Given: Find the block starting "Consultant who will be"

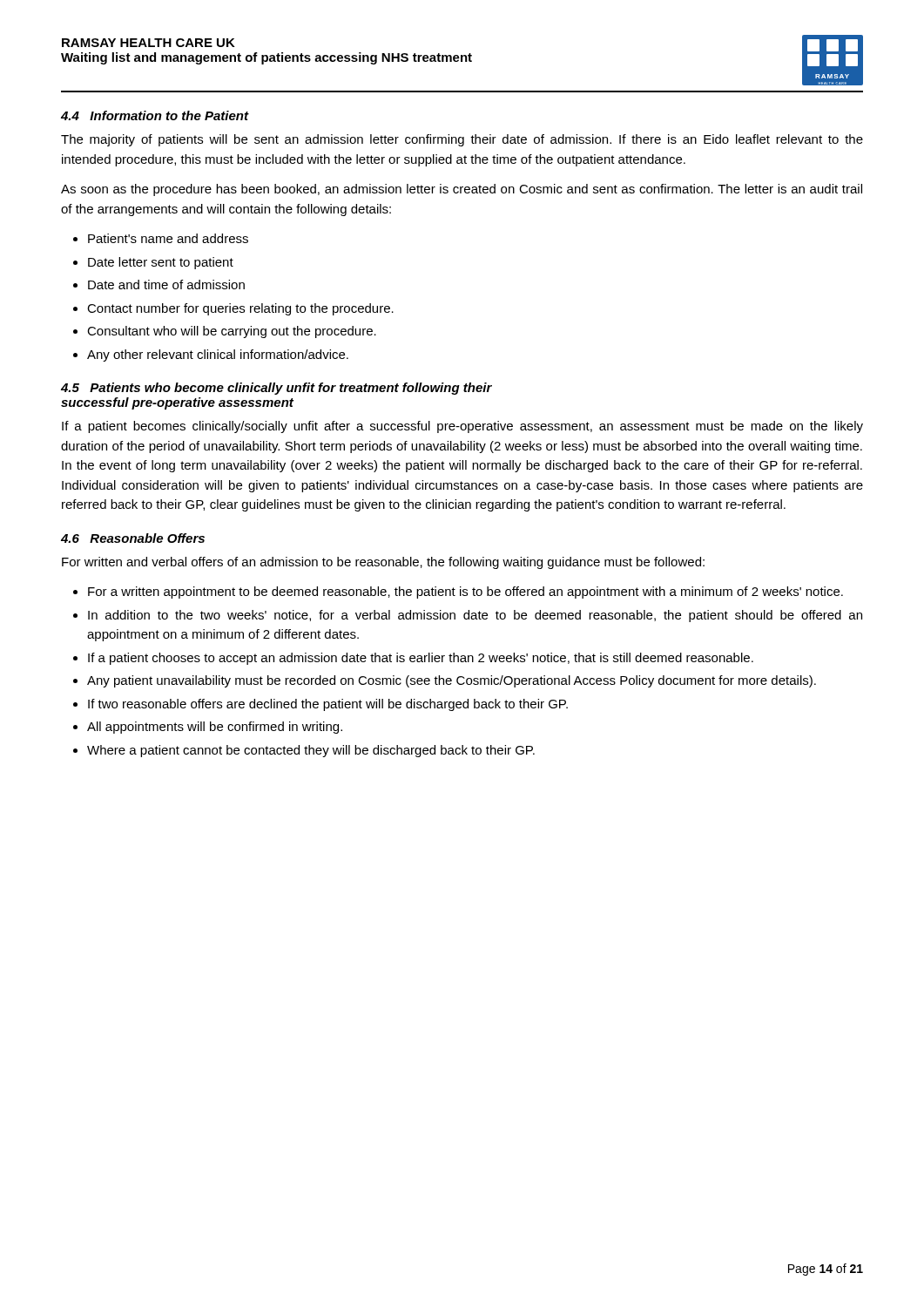Looking at the screenshot, I should pyautogui.click(x=232, y=331).
